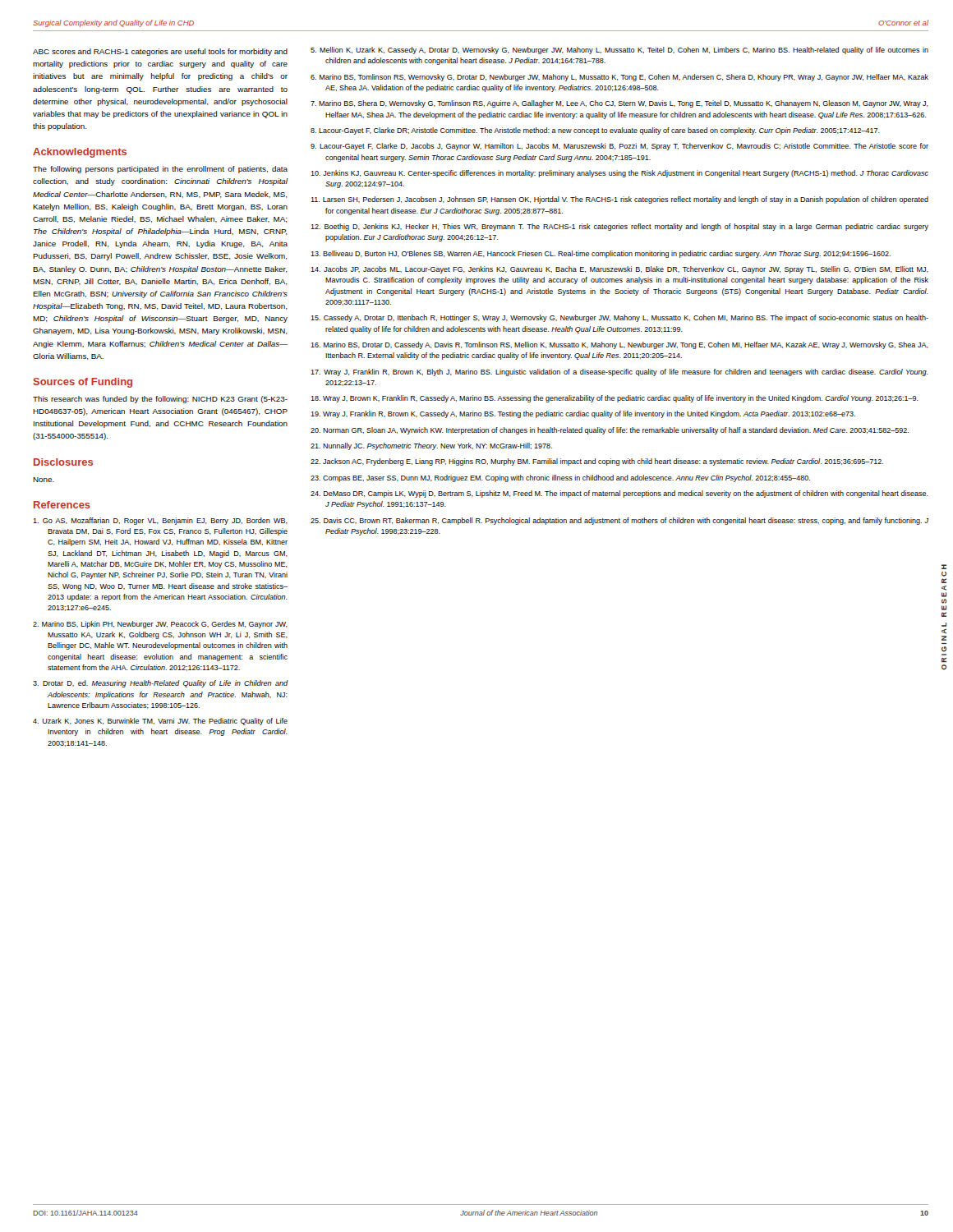The image size is (953, 1232).
Task: Where is the passage that starts "4. Uzark K, Jones K, Burwinkle"?
Action: (160, 732)
